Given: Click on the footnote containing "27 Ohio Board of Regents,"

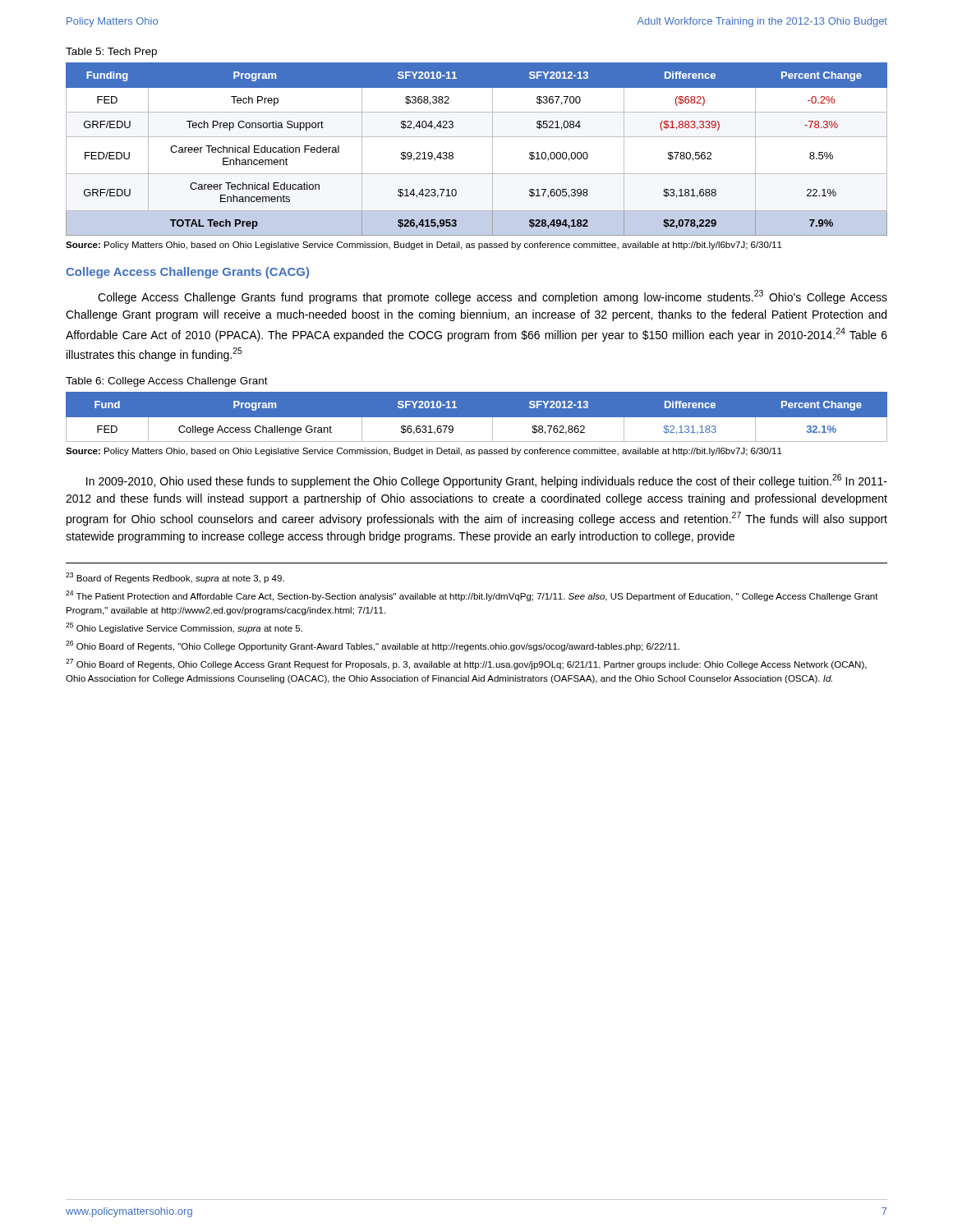Looking at the screenshot, I should (466, 671).
